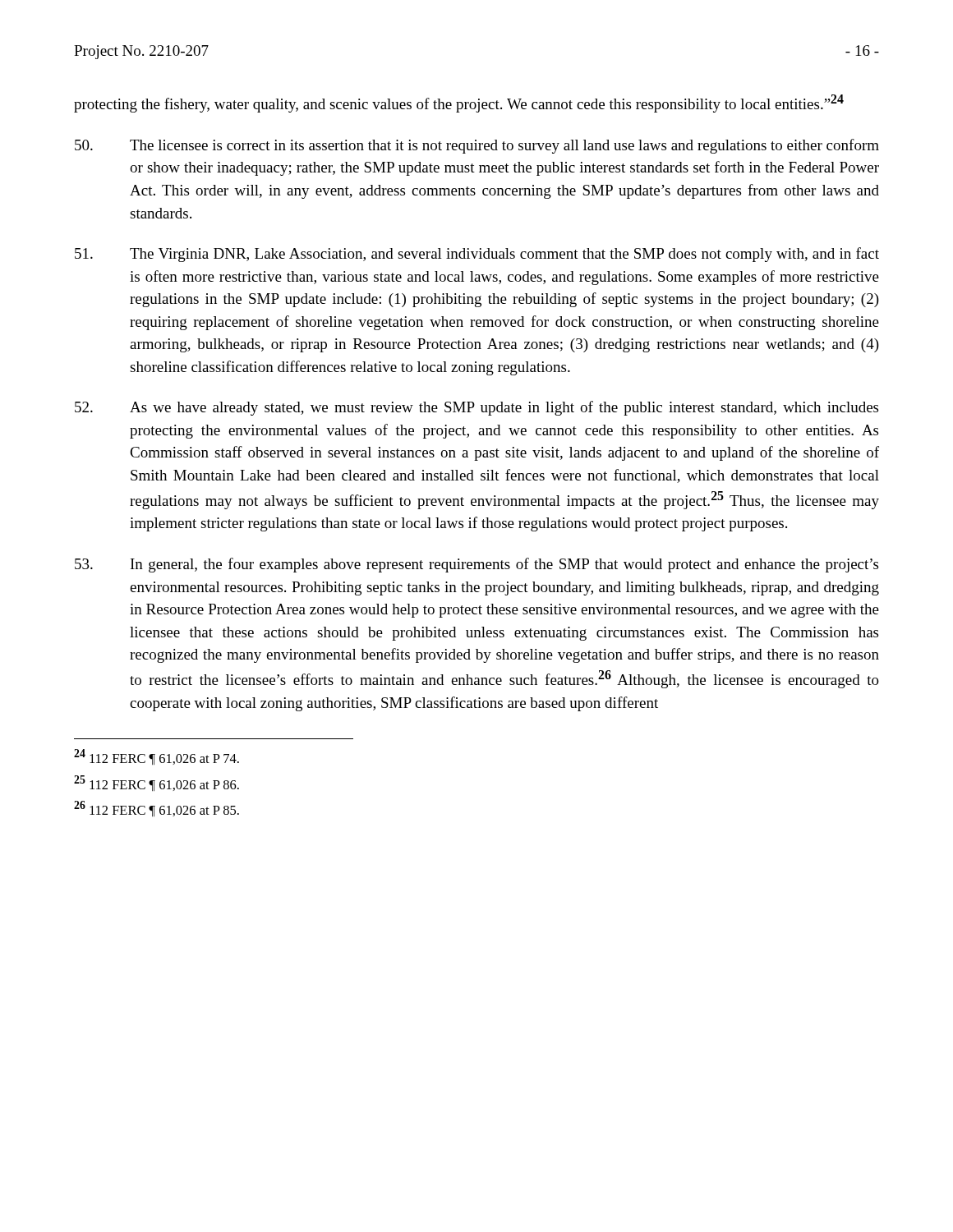Locate the footnote with the text "24 112 FERC ¶ 61,026 at P"
The width and height of the screenshot is (953, 1232).
point(157,757)
